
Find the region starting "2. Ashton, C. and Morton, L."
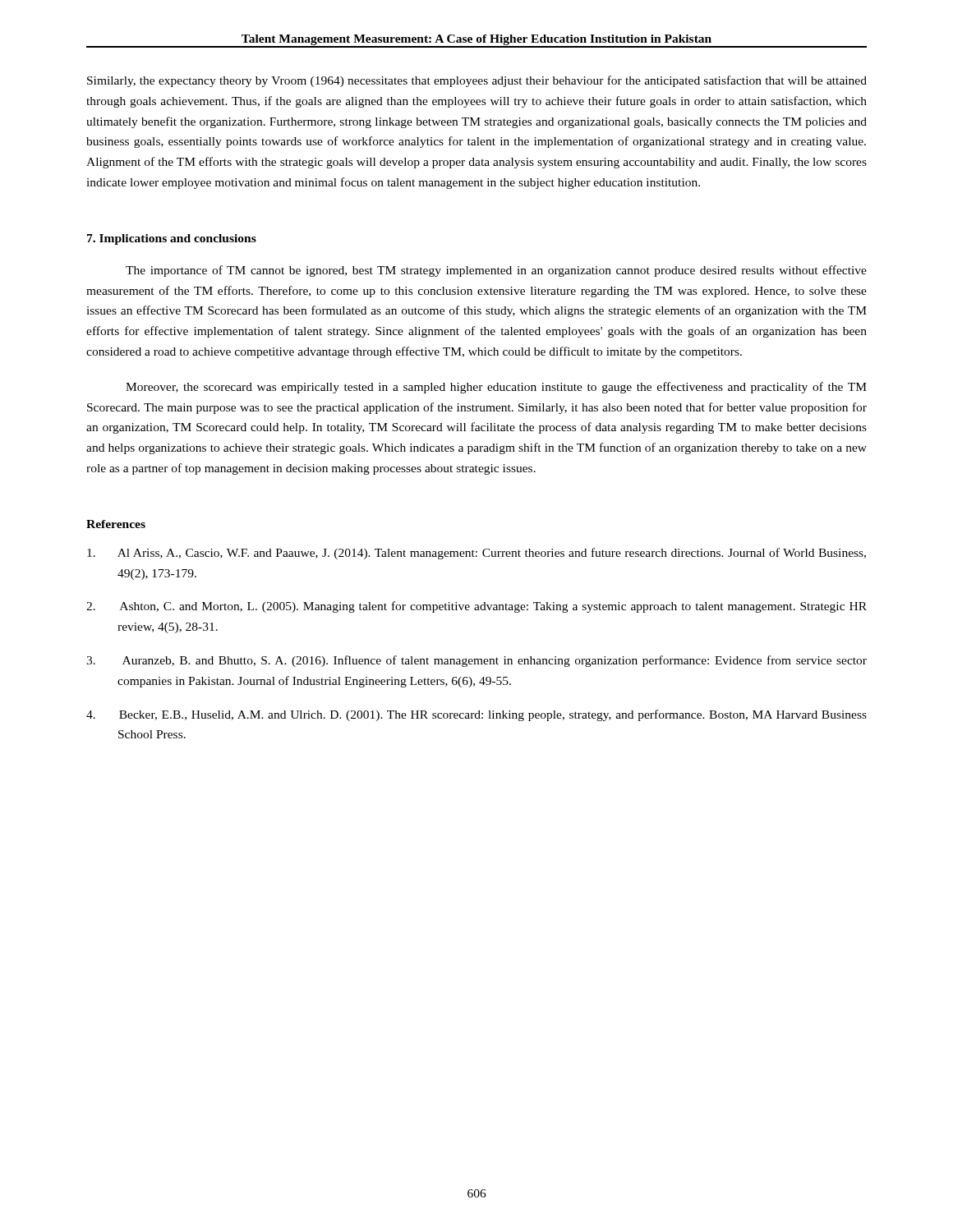point(476,616)
